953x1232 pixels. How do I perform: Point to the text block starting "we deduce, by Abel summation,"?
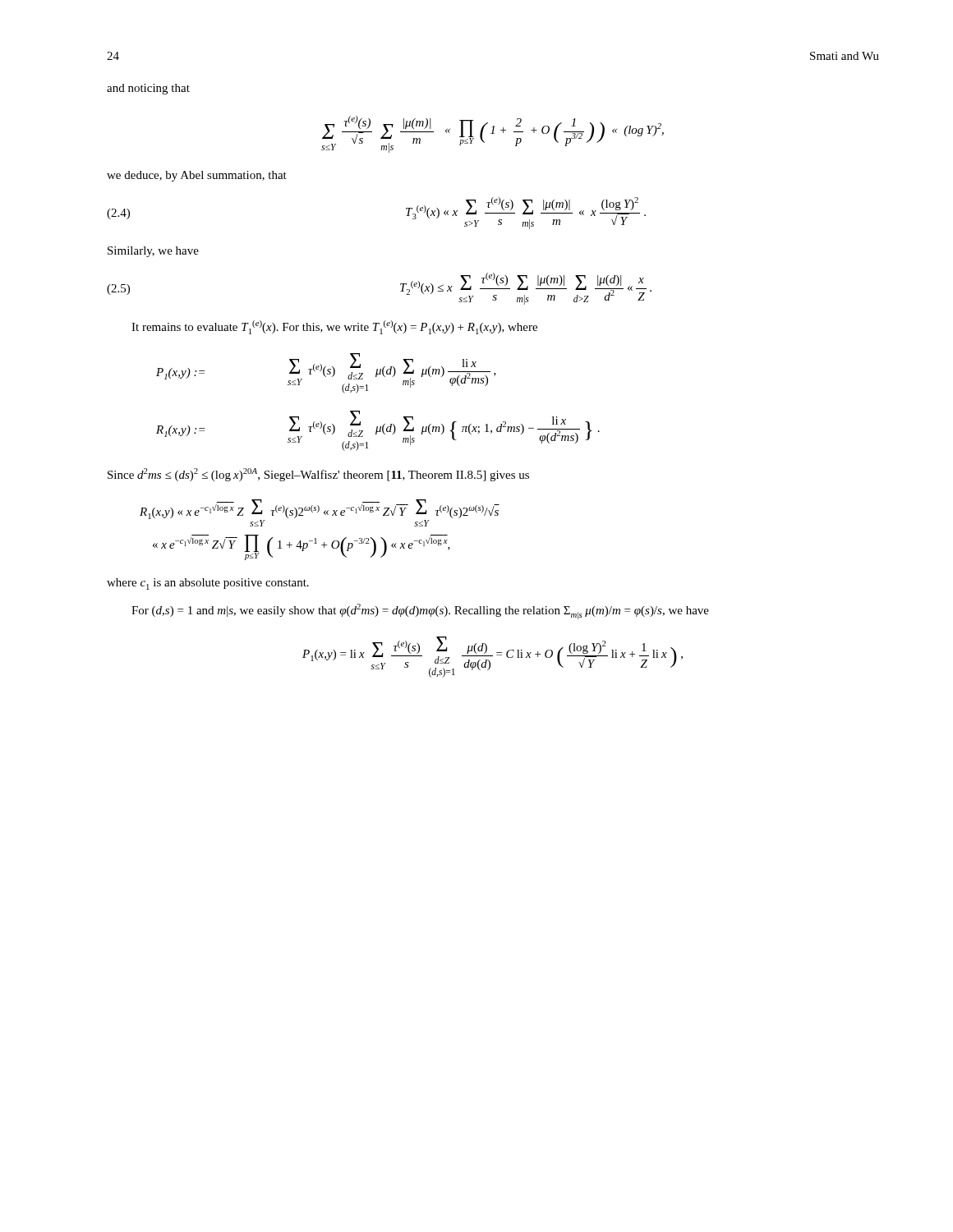[197, 175]
